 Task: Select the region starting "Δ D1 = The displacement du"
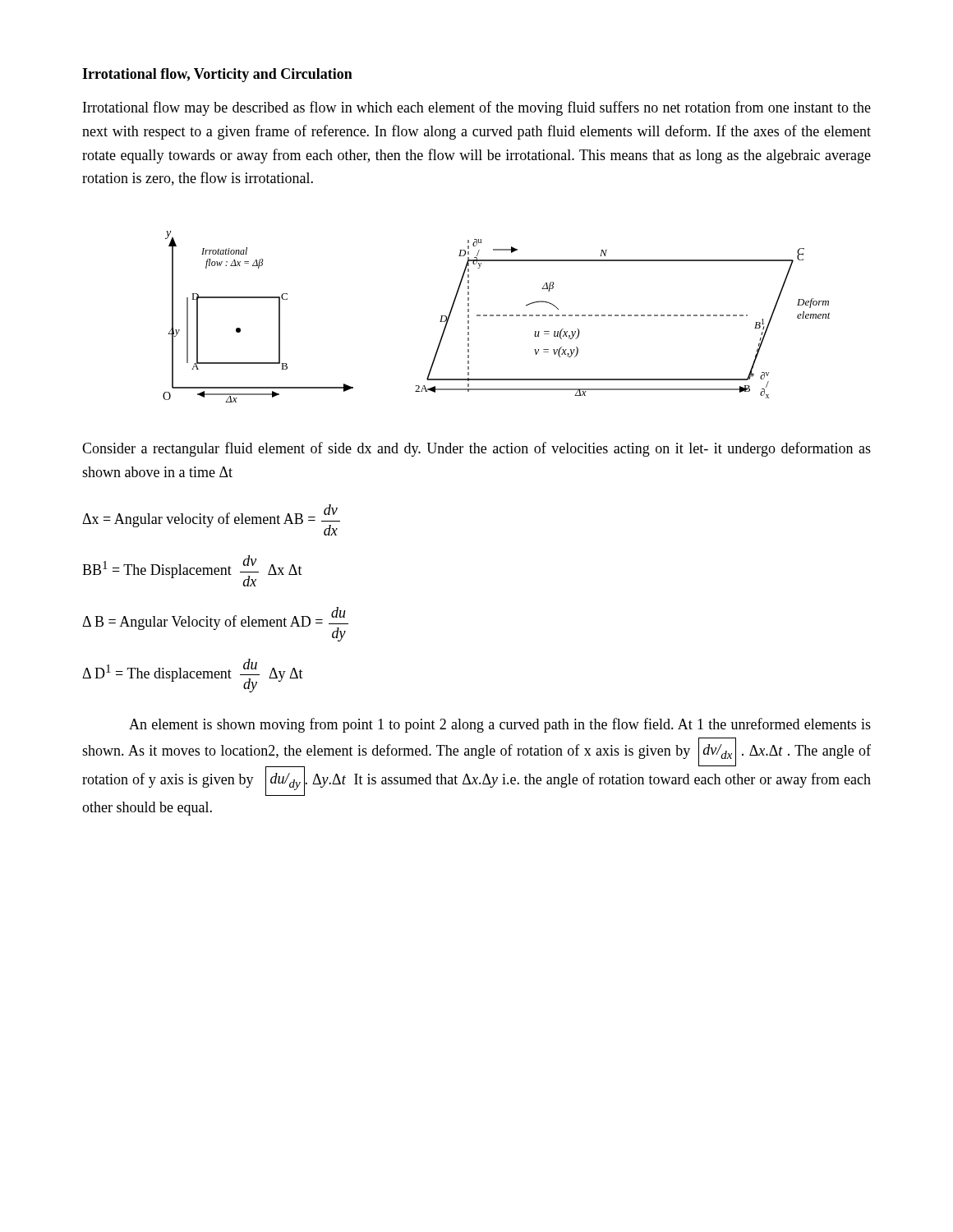(x=192, y=675)
